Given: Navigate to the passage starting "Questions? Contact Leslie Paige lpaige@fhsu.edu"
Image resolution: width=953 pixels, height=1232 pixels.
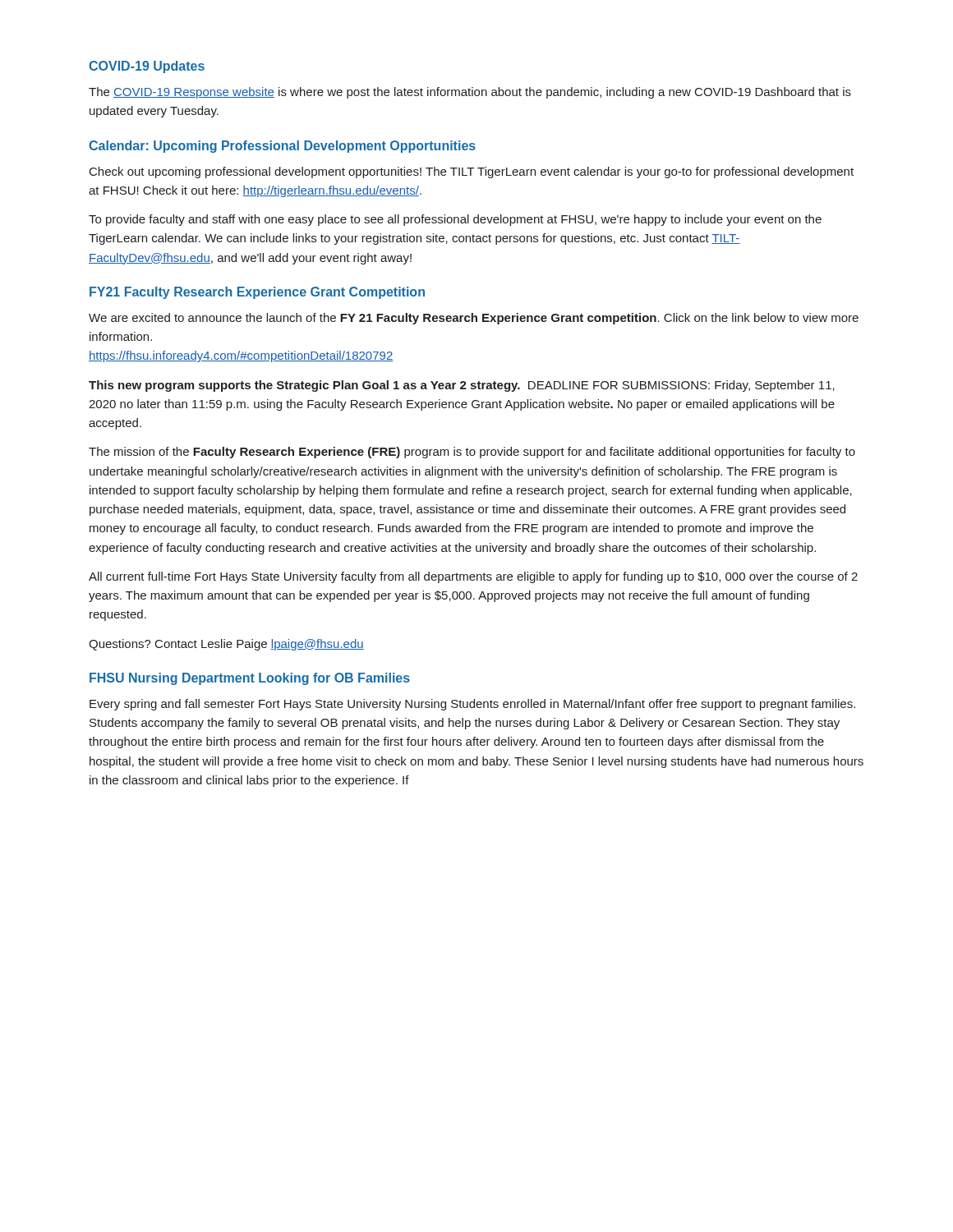Looking at the screenshot, I should tap(226, 643).
